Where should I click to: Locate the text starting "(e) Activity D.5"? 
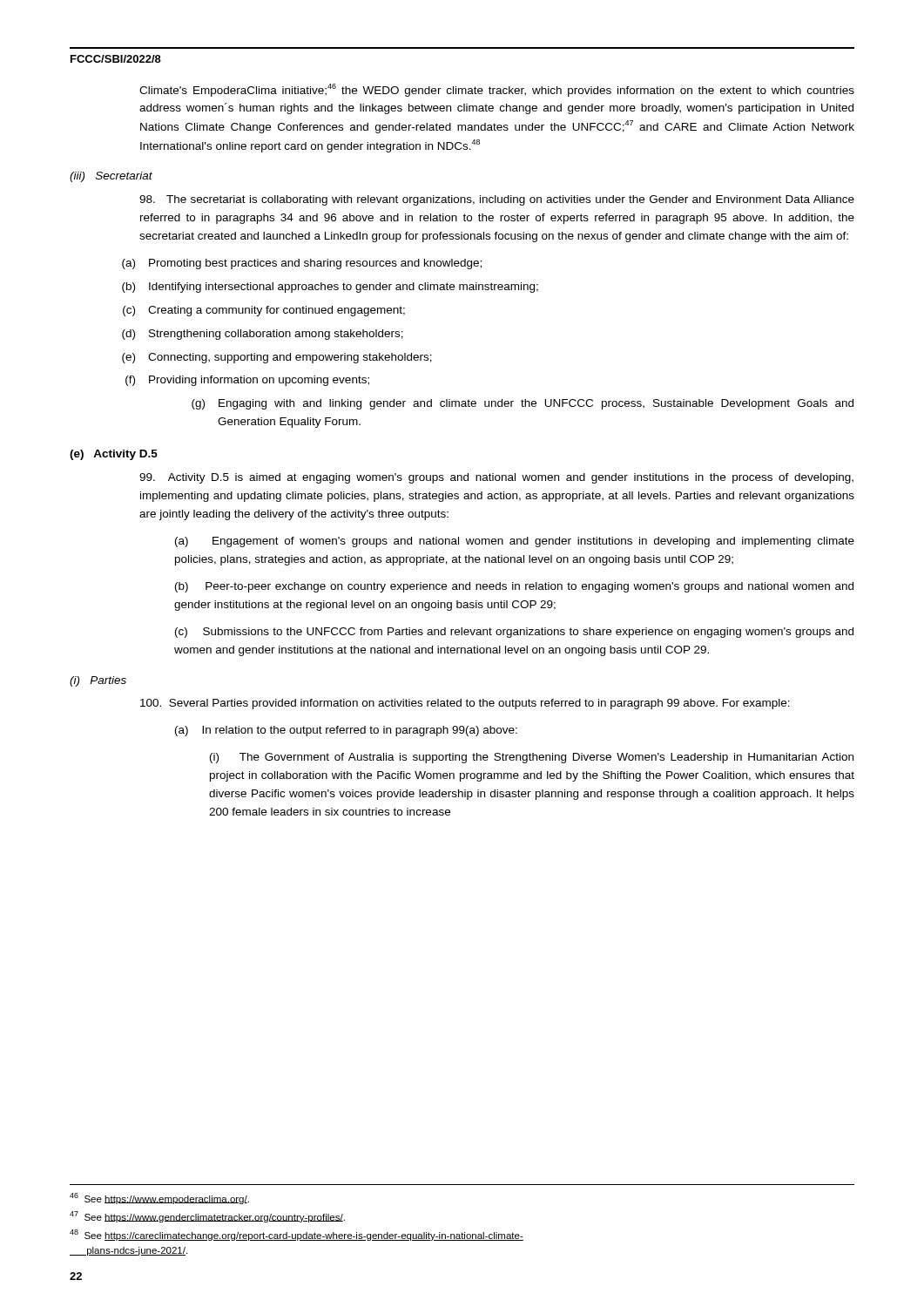pyautogui.click(x=114, y=454)
